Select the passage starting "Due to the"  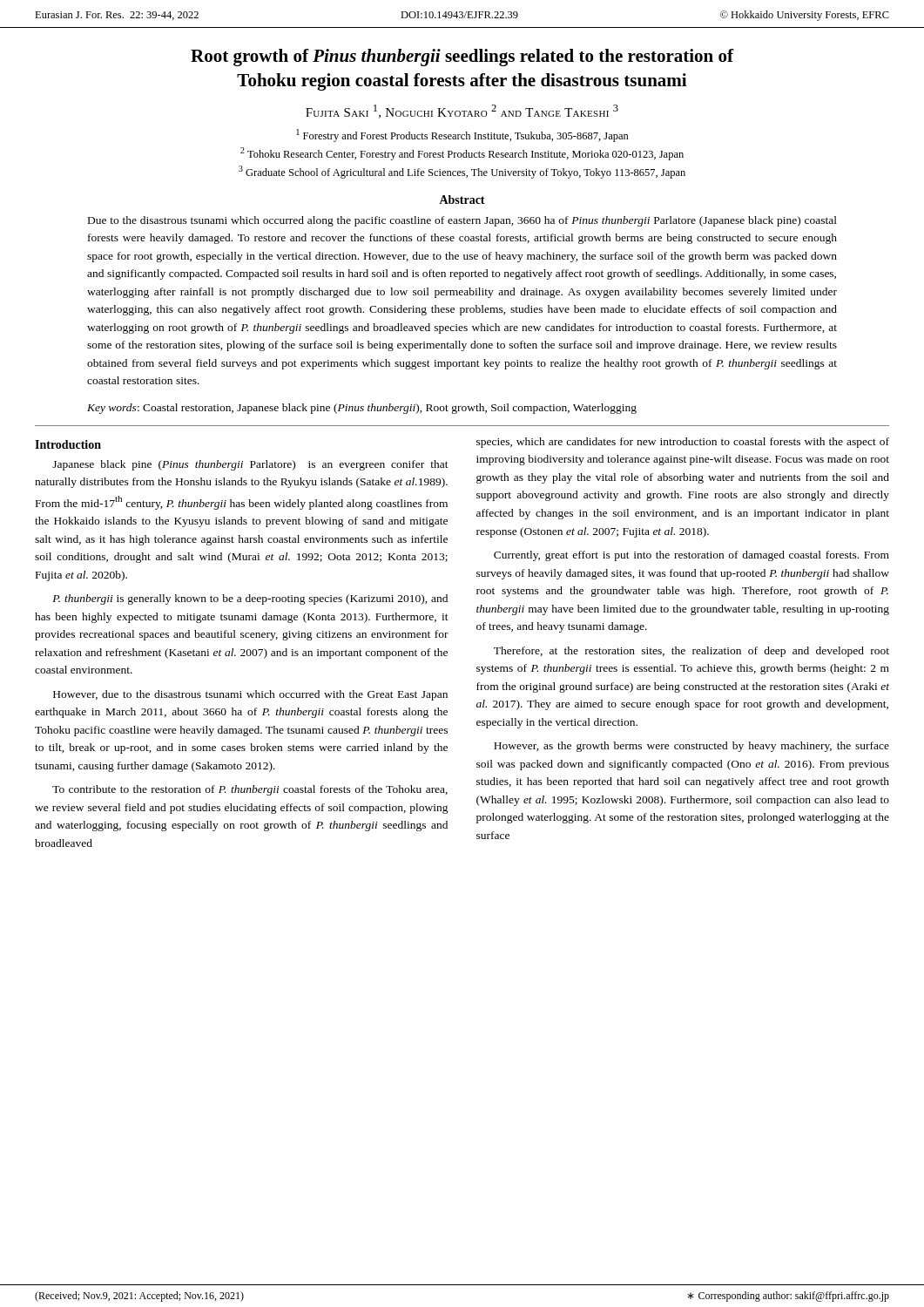(x=462, y=300)
